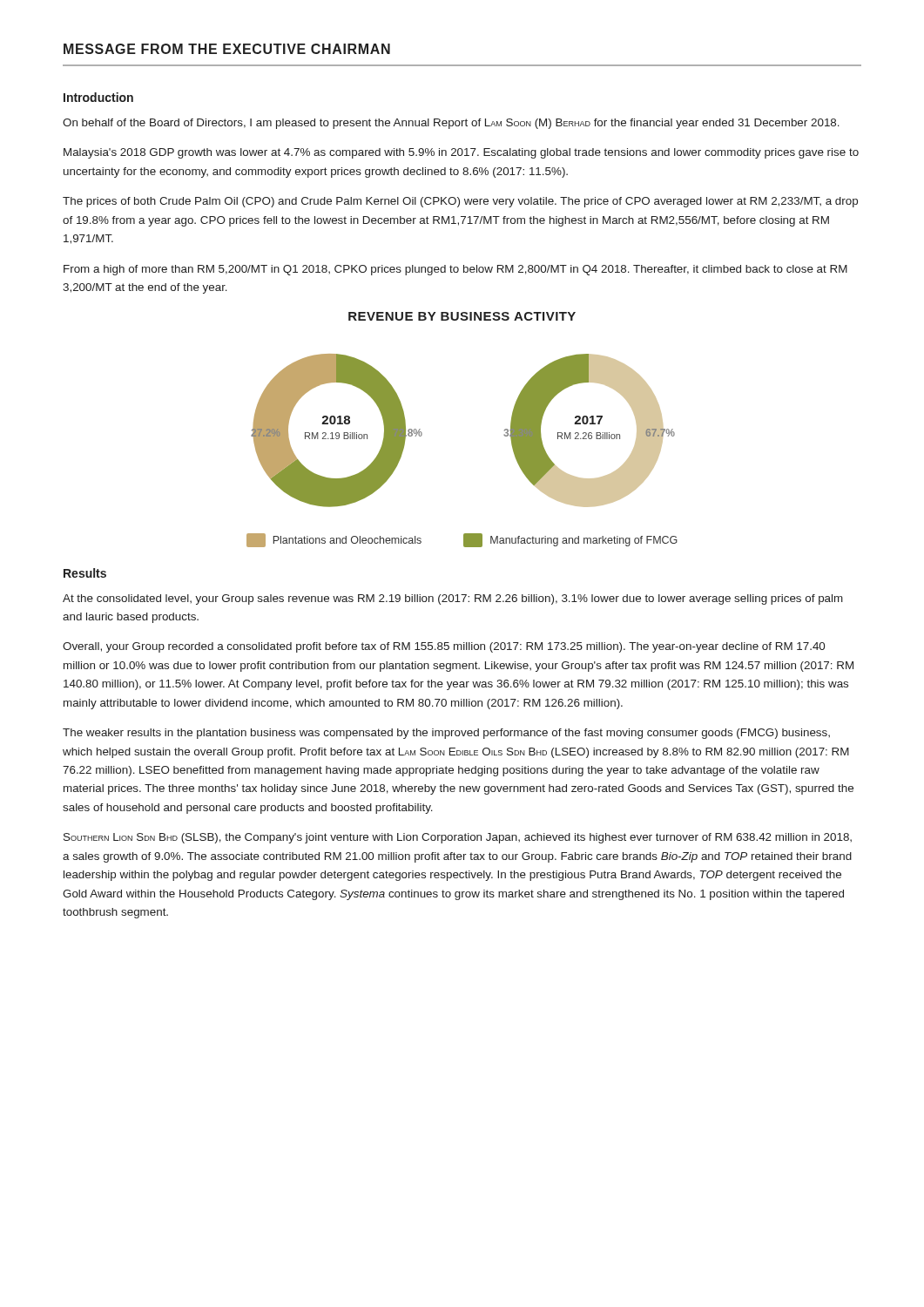Viewport: 924px width, 1307px height.
Task: Locate the text "REVENUE BY BUSINESS ACTIVITY"
Action: point(462,315)
